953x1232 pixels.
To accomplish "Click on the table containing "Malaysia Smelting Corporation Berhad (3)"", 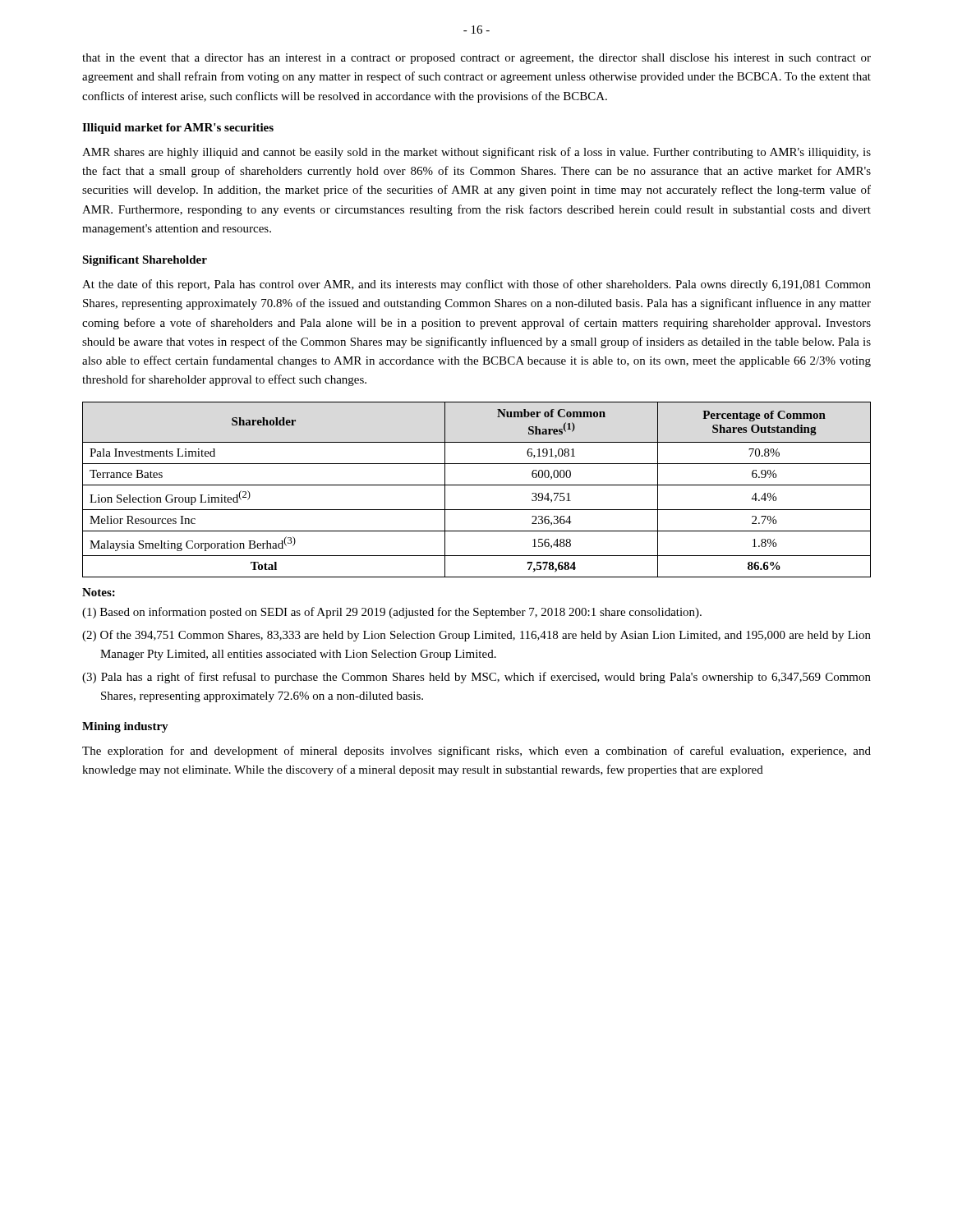I will (x=476, y=489).
